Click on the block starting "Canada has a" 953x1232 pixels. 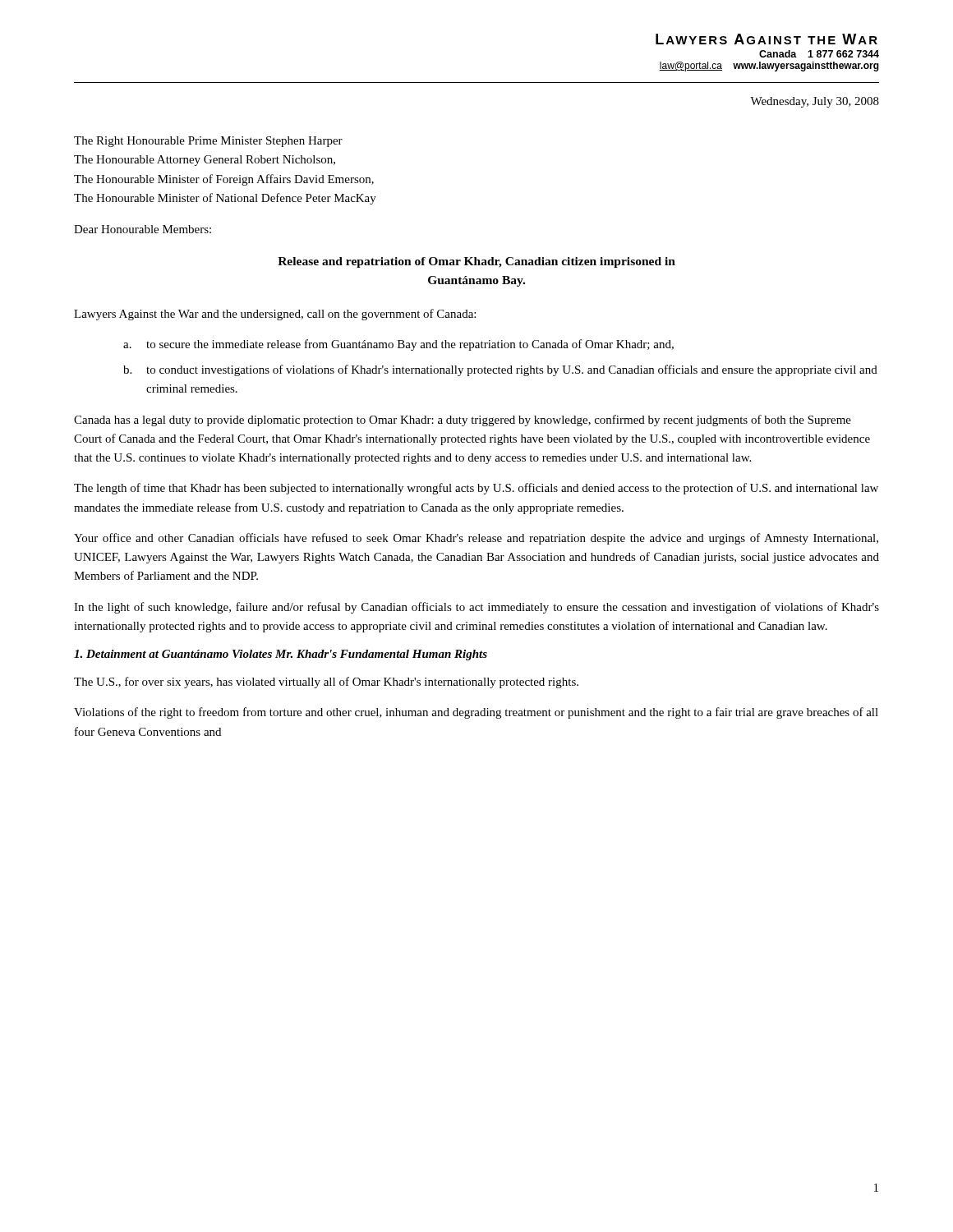tap(472, 438)
